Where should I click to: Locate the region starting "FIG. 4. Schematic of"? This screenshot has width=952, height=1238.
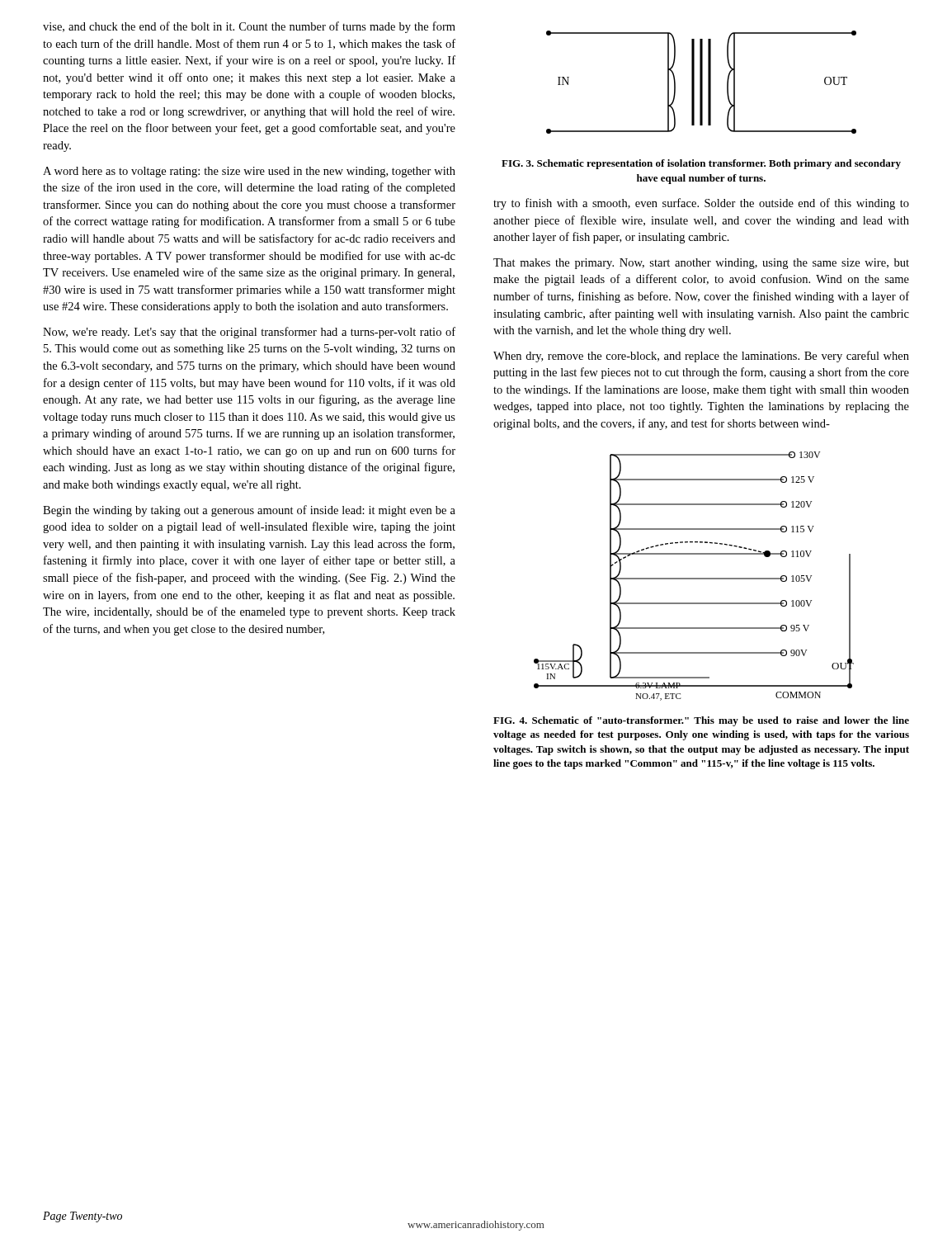pos(701,742)
